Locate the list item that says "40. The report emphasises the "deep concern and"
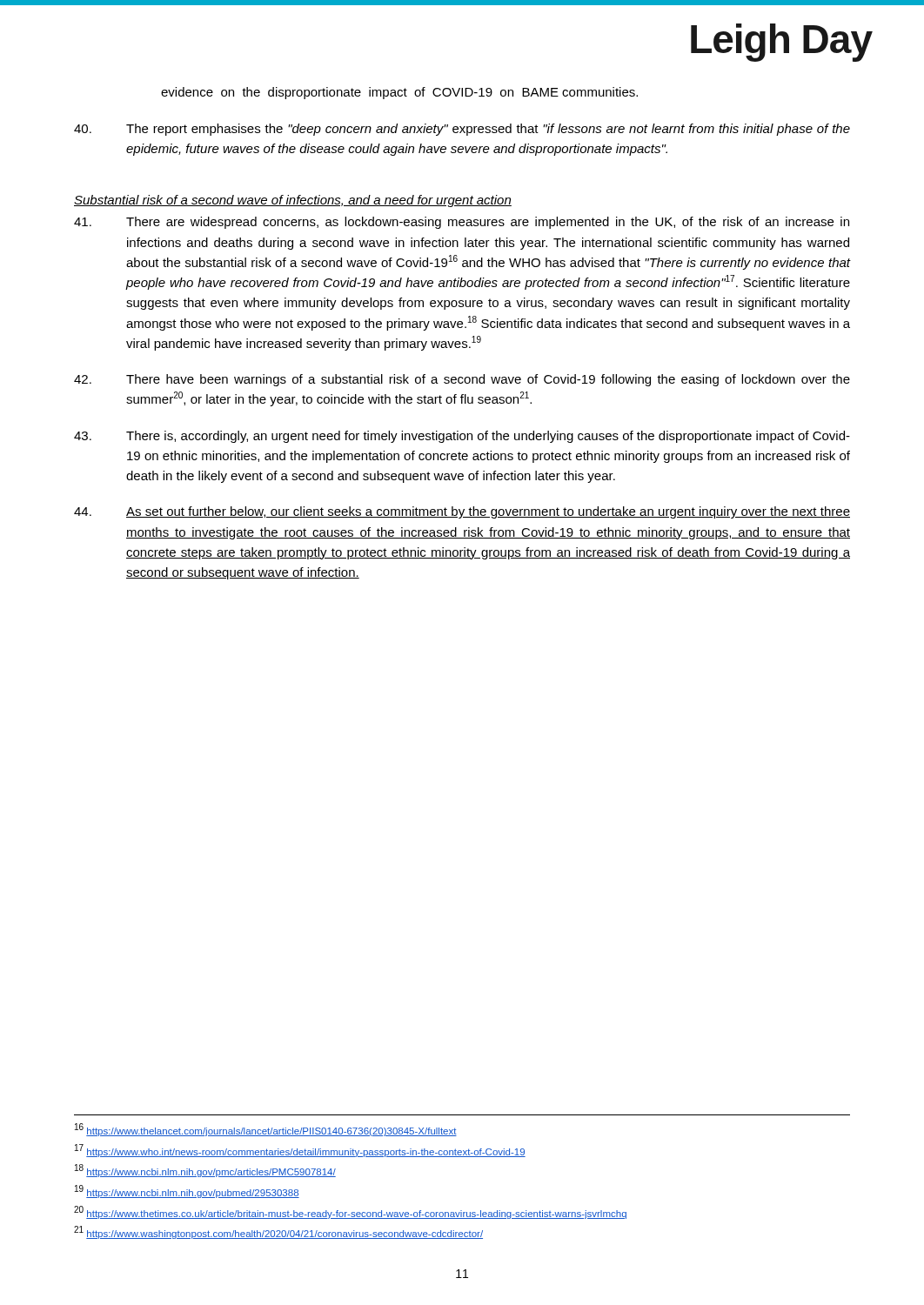This screenshot has height=1305, width=924. (x=462, y=138)
